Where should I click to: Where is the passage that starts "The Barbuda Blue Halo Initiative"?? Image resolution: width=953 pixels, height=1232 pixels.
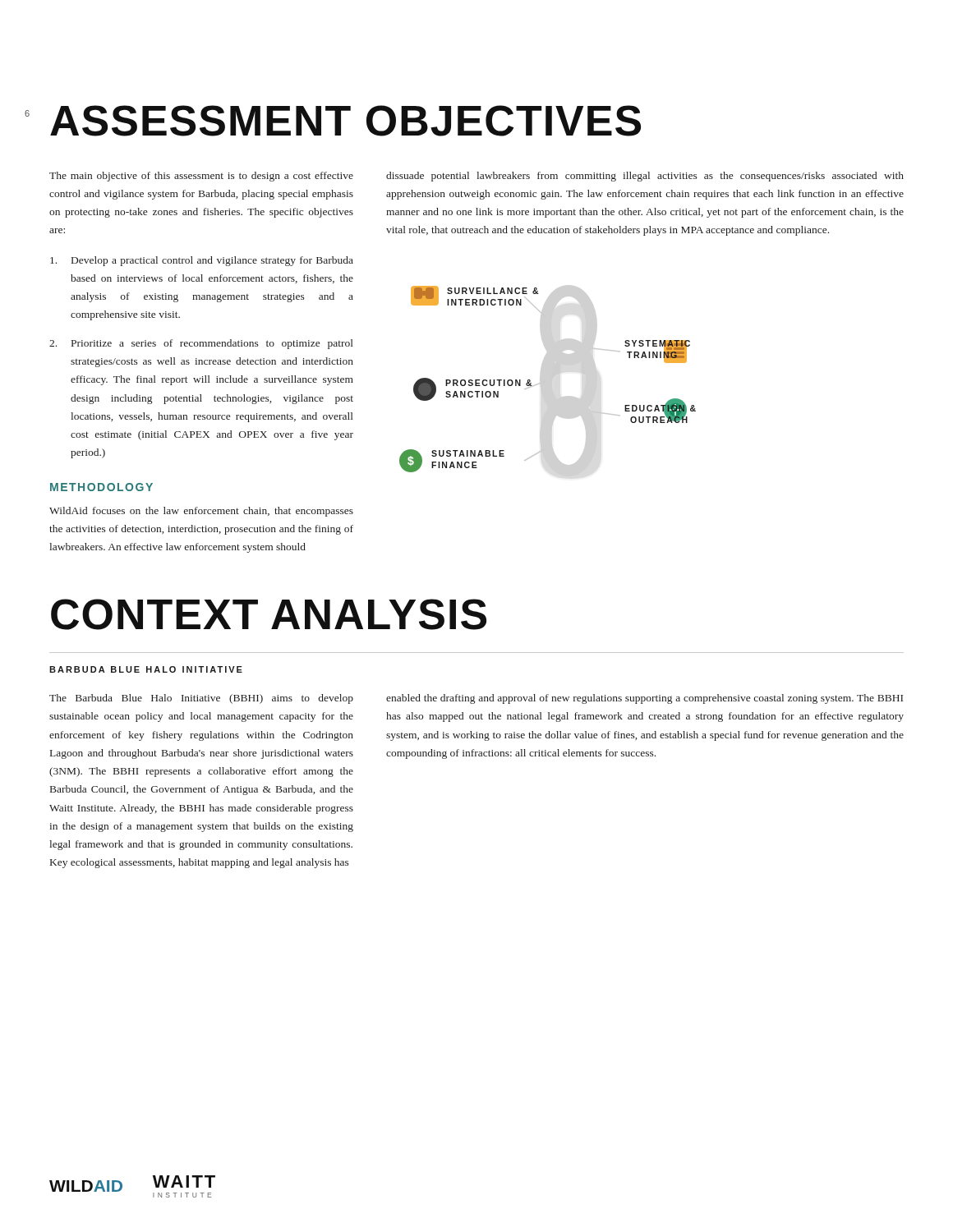201,781
